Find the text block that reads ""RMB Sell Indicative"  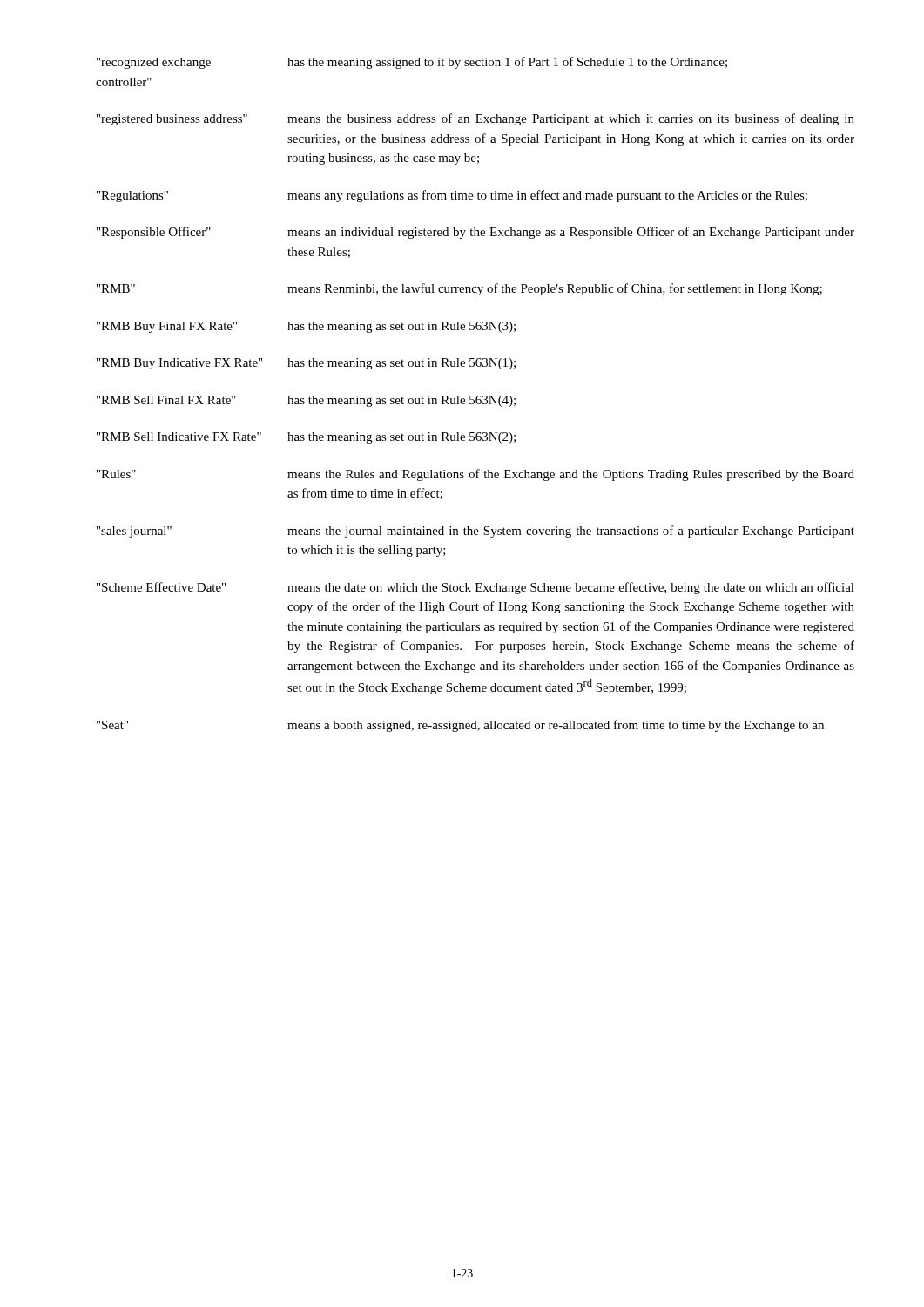(x=475, y=437)
